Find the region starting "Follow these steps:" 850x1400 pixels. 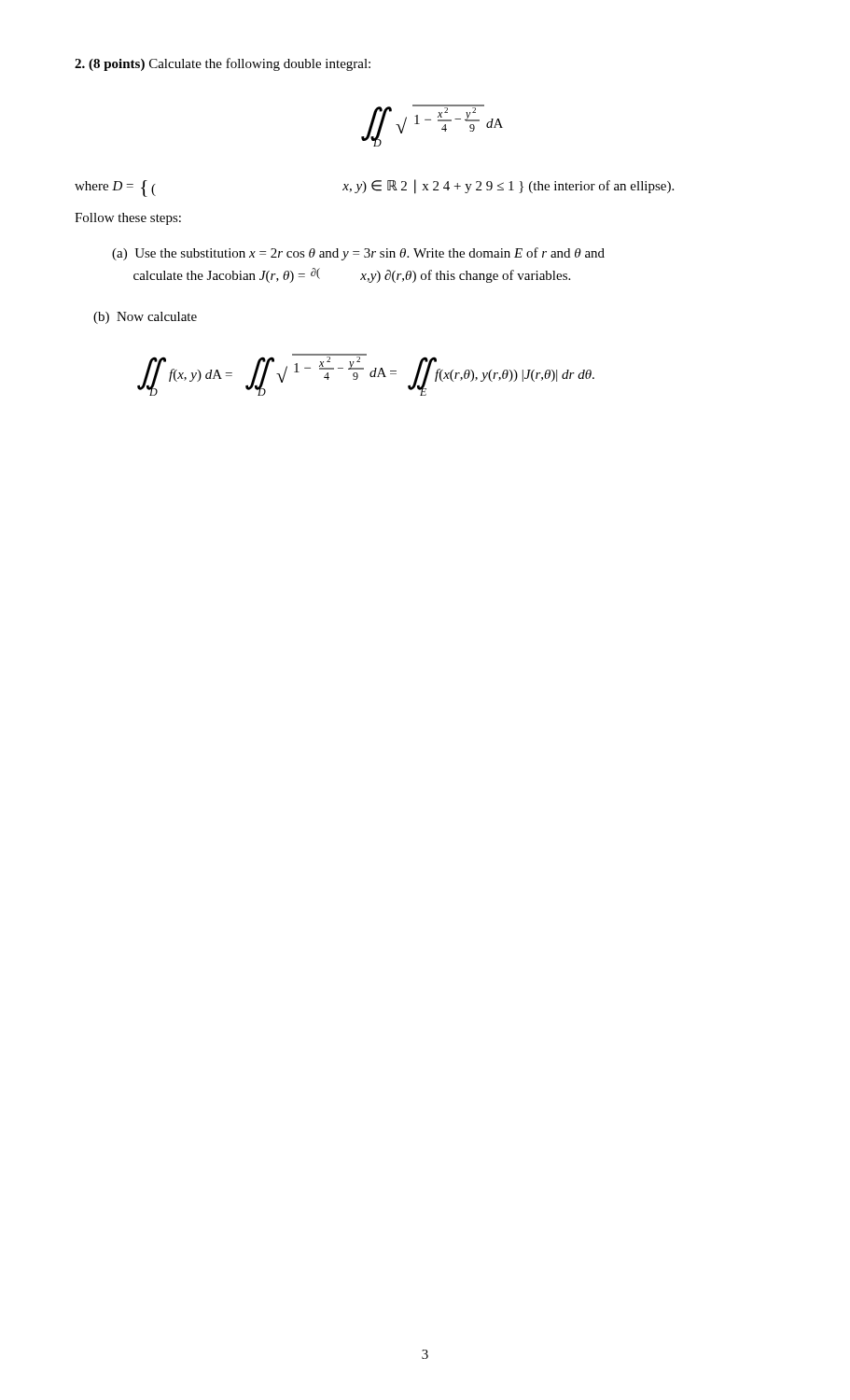pos(128,217)
